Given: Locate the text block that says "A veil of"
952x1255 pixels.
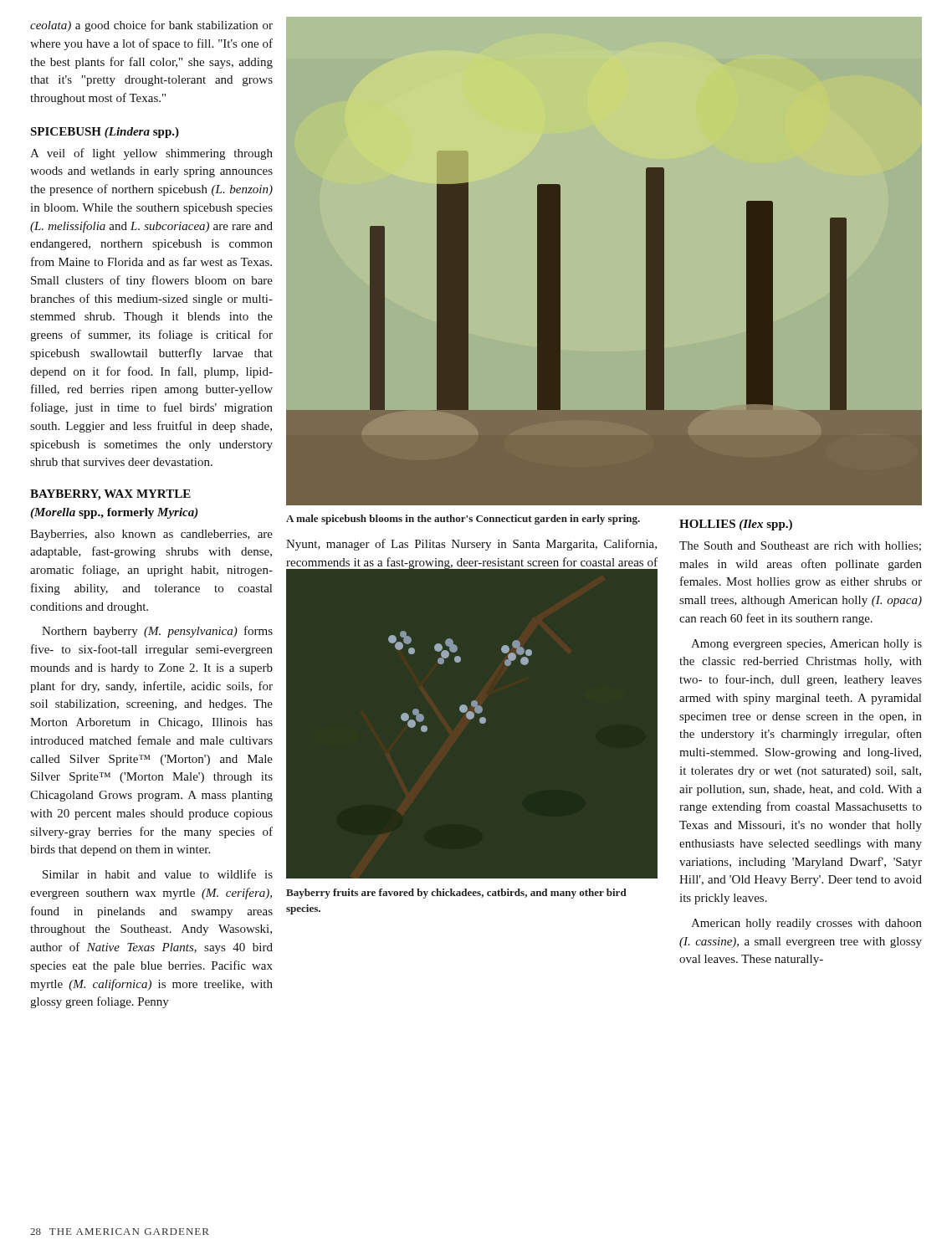Looking at the screenshot, I should [x=151, y=308].
